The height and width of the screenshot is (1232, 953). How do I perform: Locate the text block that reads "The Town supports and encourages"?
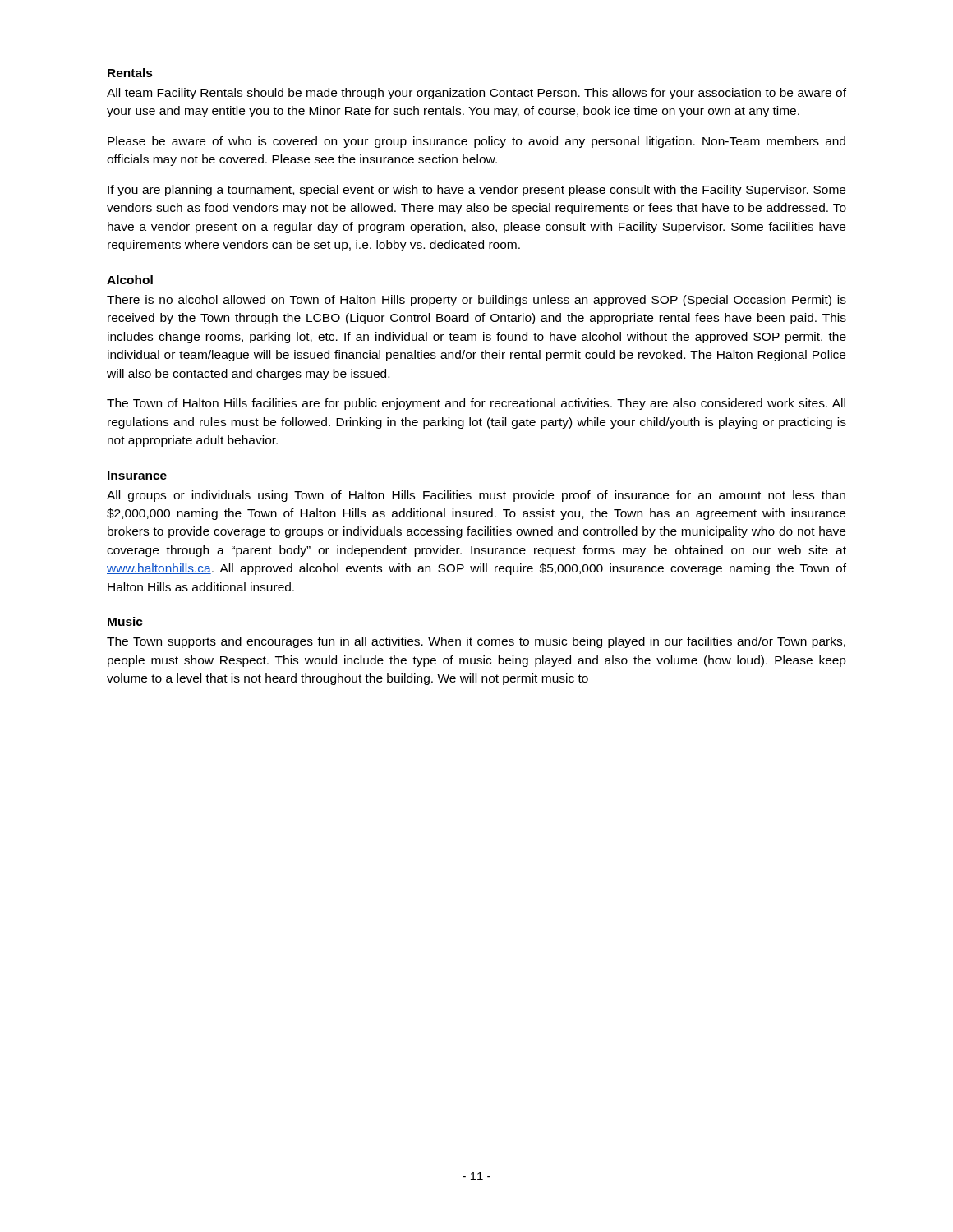476,660
